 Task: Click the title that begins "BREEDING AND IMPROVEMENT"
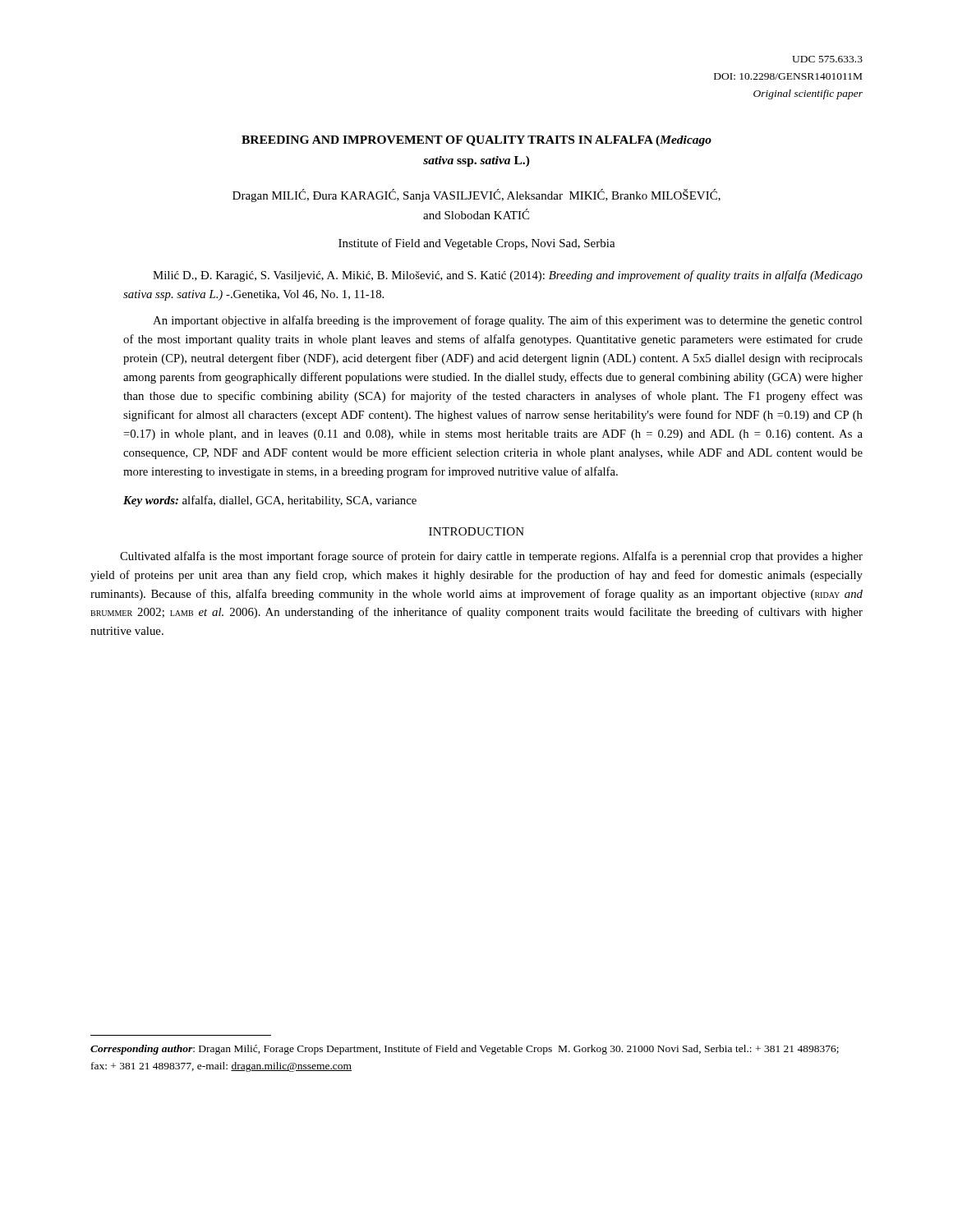point(476,149)
